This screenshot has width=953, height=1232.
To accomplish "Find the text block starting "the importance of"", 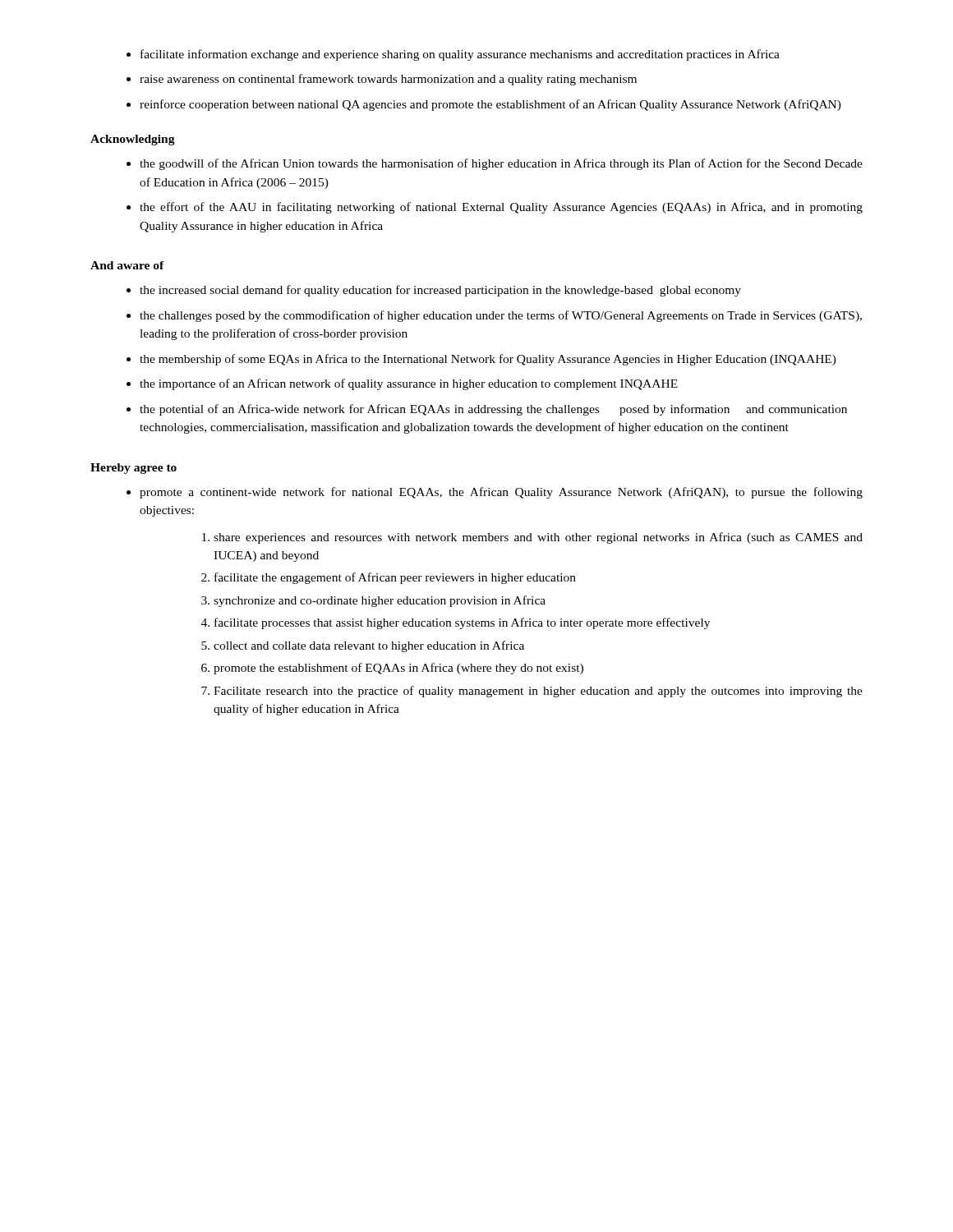I will tap(409, 383).
